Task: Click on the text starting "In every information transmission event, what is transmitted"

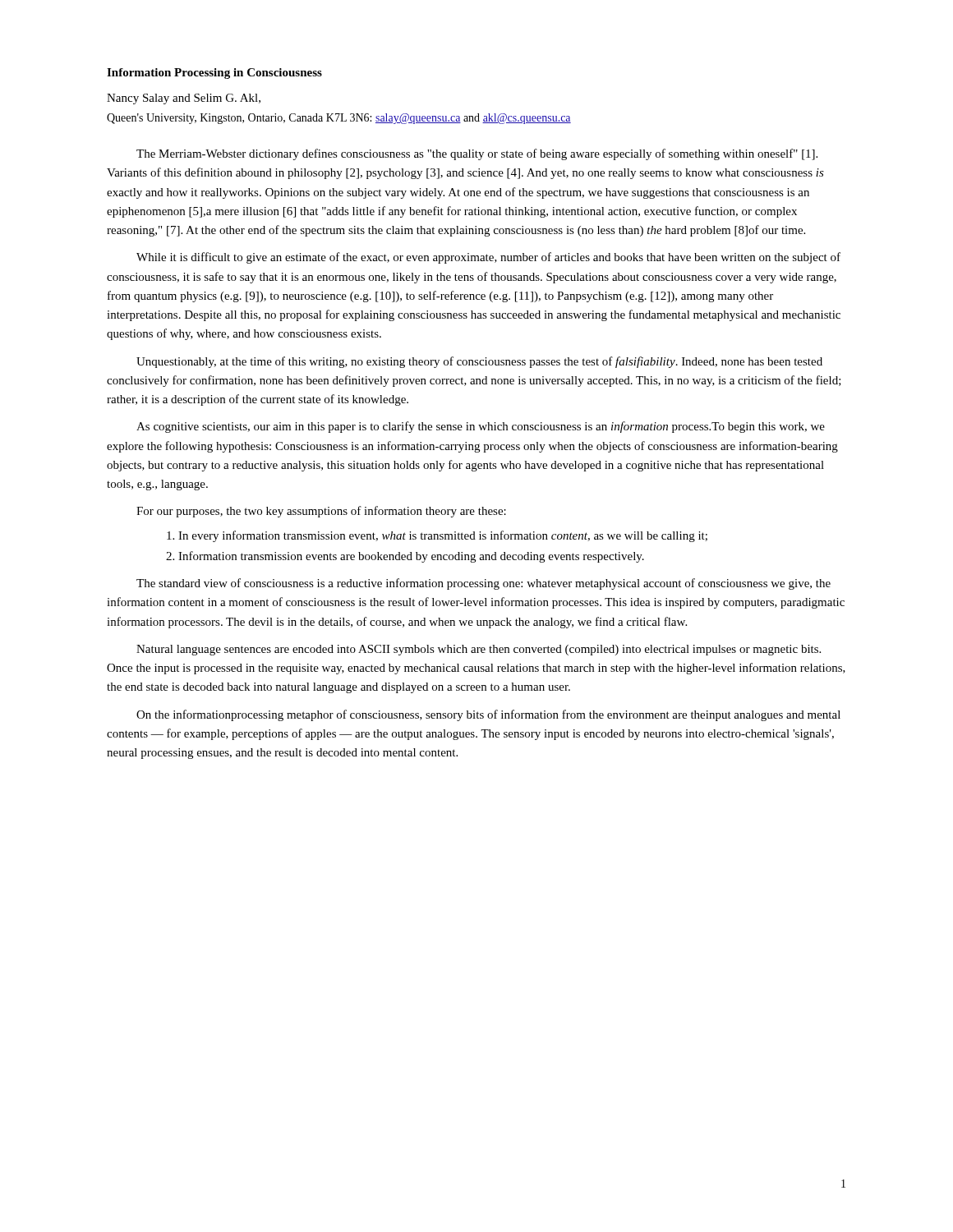Action: pos(437,535)
